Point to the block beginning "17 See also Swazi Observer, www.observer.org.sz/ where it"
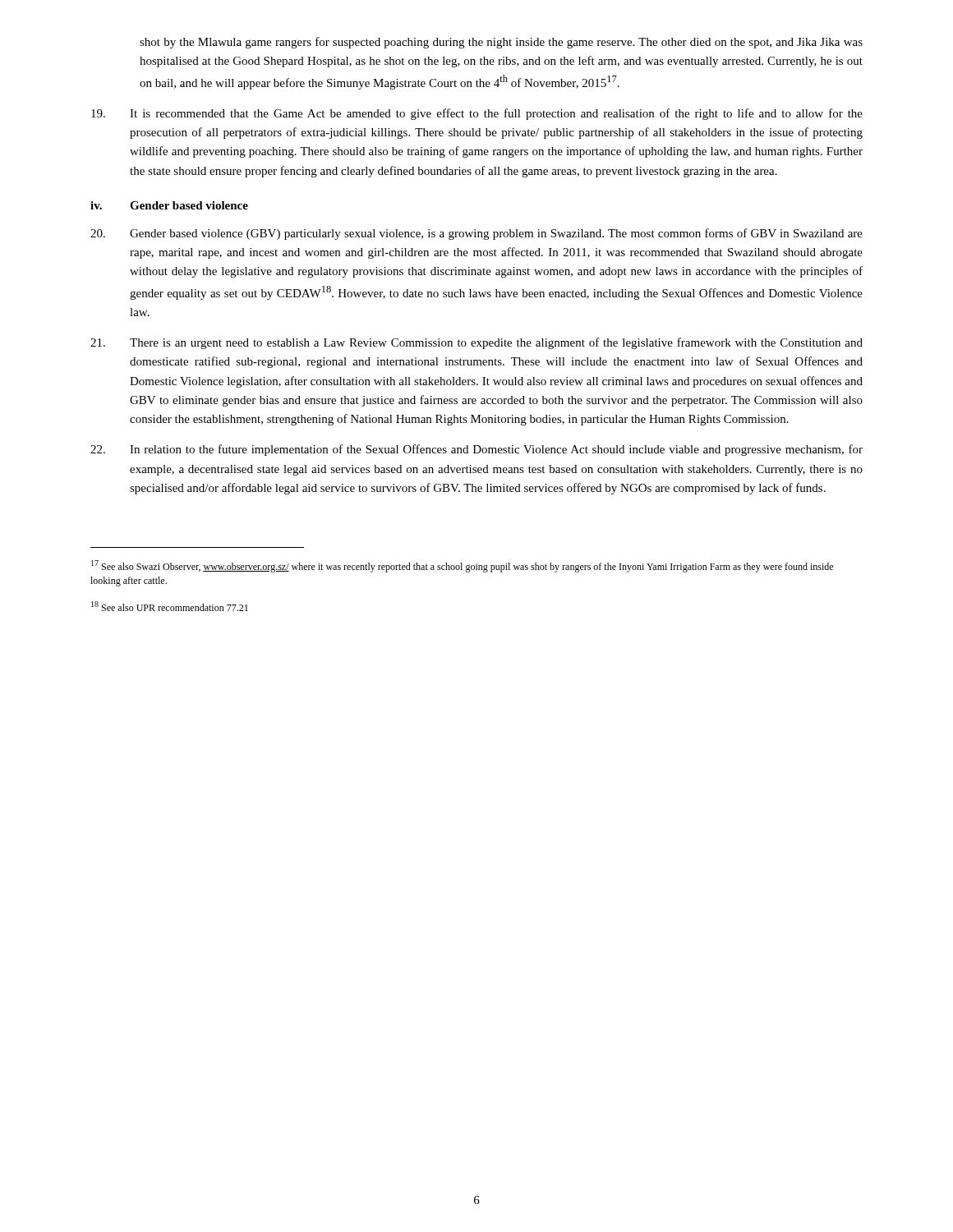Viewport: 953px width, 1232px height. [x=476, y=573]
